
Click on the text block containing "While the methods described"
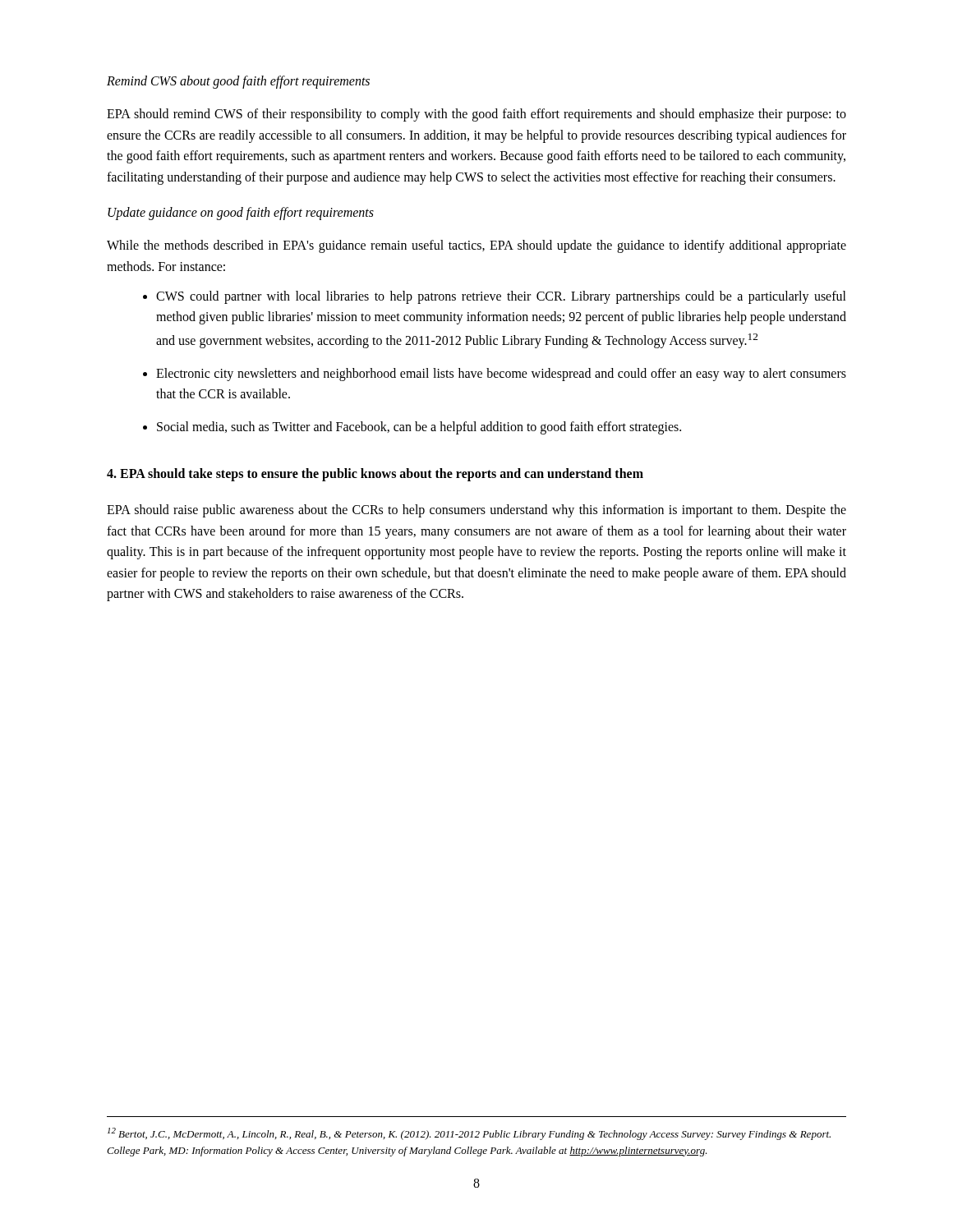pos(476,256)
